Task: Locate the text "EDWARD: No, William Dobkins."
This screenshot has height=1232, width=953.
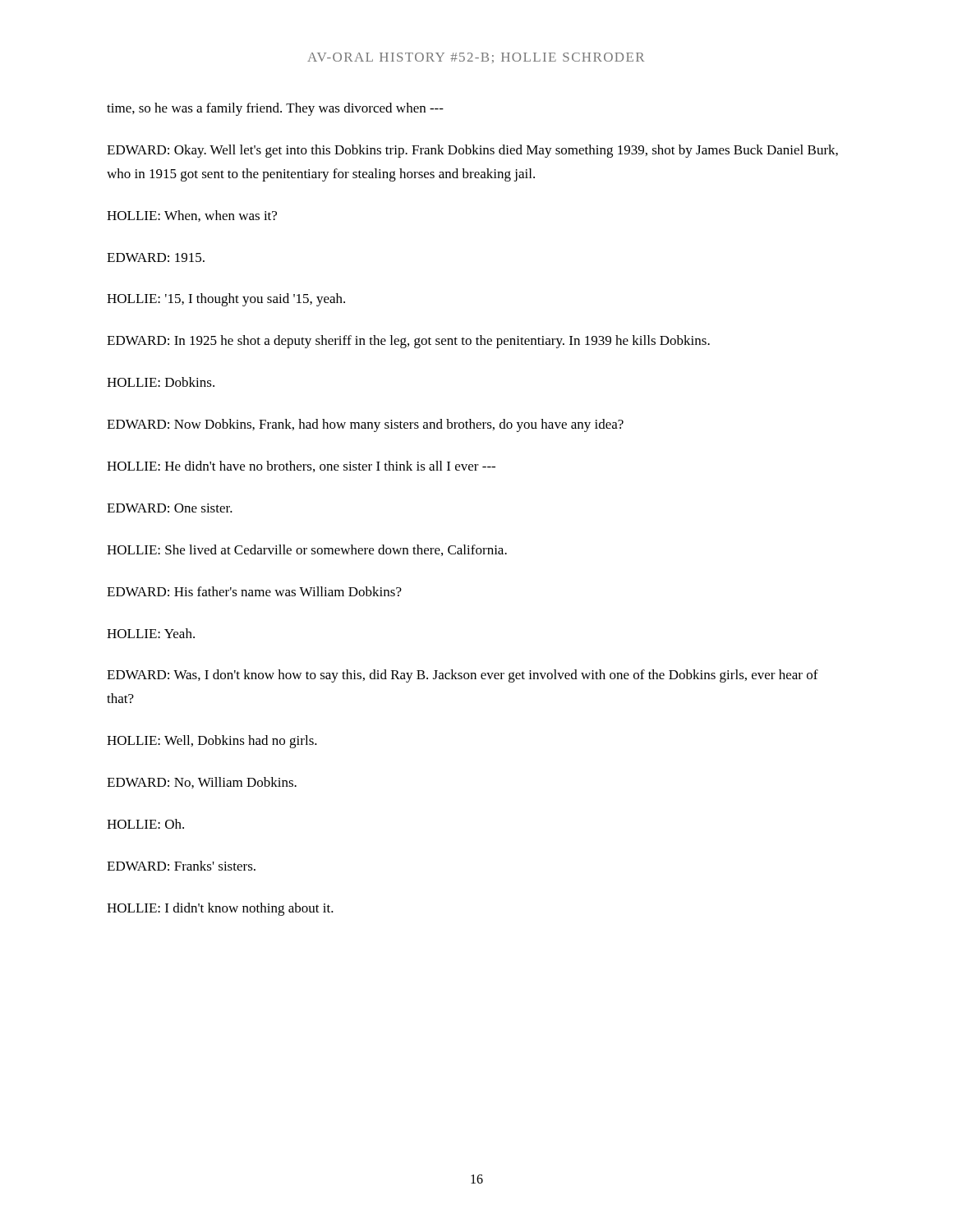Action: (202, 782)
